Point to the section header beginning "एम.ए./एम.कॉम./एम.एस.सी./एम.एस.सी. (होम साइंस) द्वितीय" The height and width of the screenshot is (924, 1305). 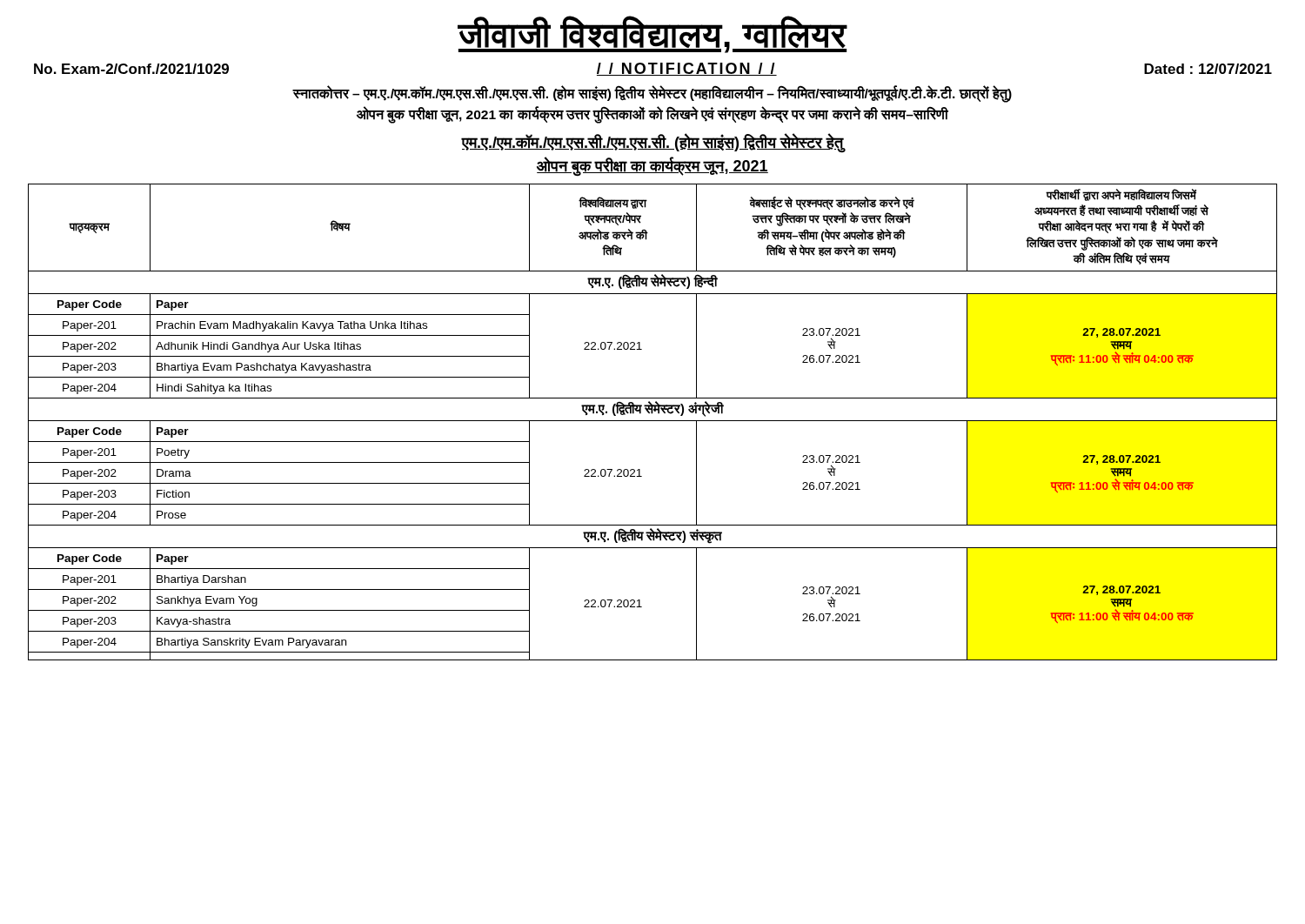click(x=652, y=154)
